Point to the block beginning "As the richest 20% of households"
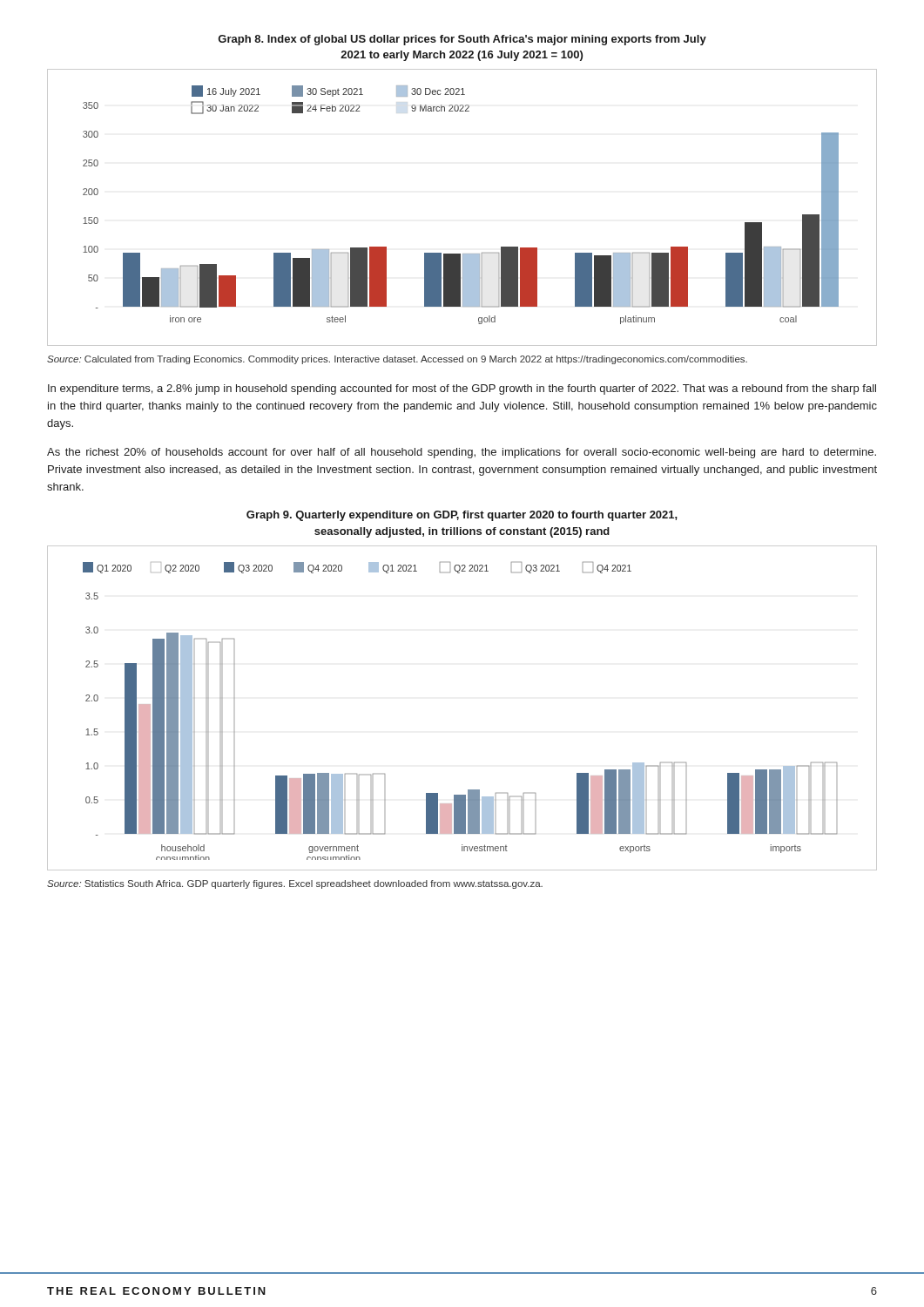924x1307 pixels. click(x=462, y=469)
